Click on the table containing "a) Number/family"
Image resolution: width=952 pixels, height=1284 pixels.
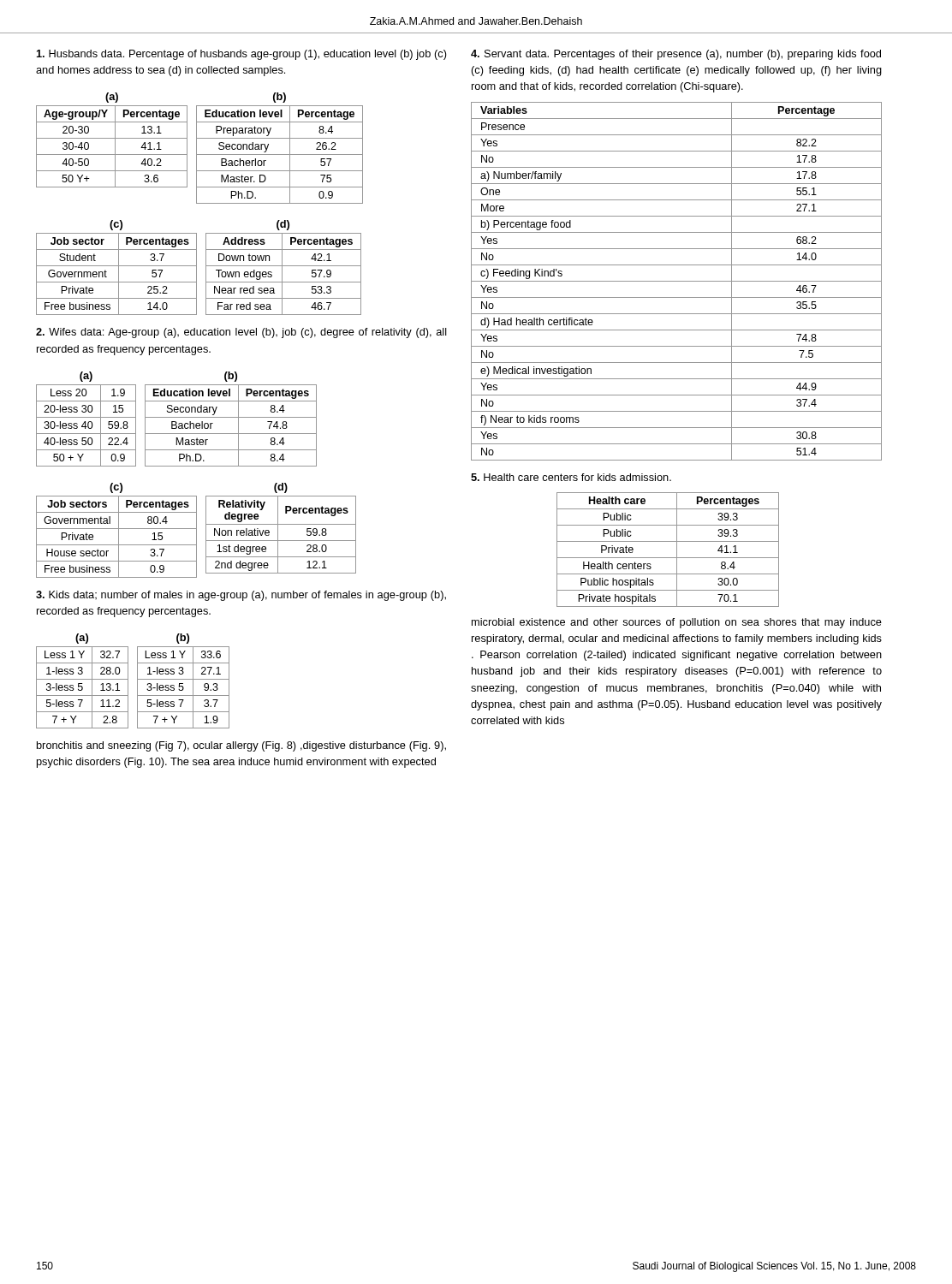tap(676, 281)
